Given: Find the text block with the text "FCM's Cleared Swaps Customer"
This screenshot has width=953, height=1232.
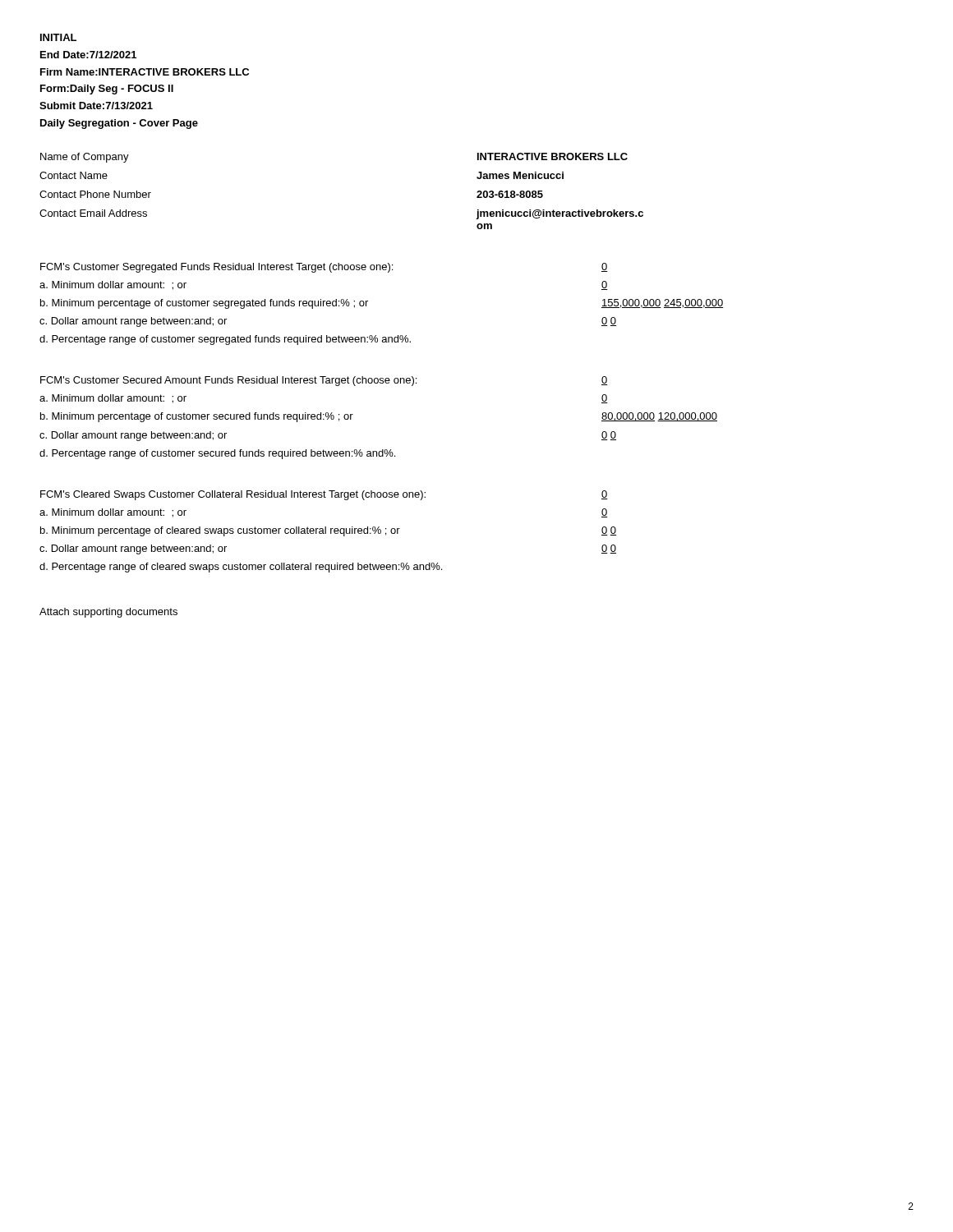Looking at the screenshot, I should [x=241, y=530].
